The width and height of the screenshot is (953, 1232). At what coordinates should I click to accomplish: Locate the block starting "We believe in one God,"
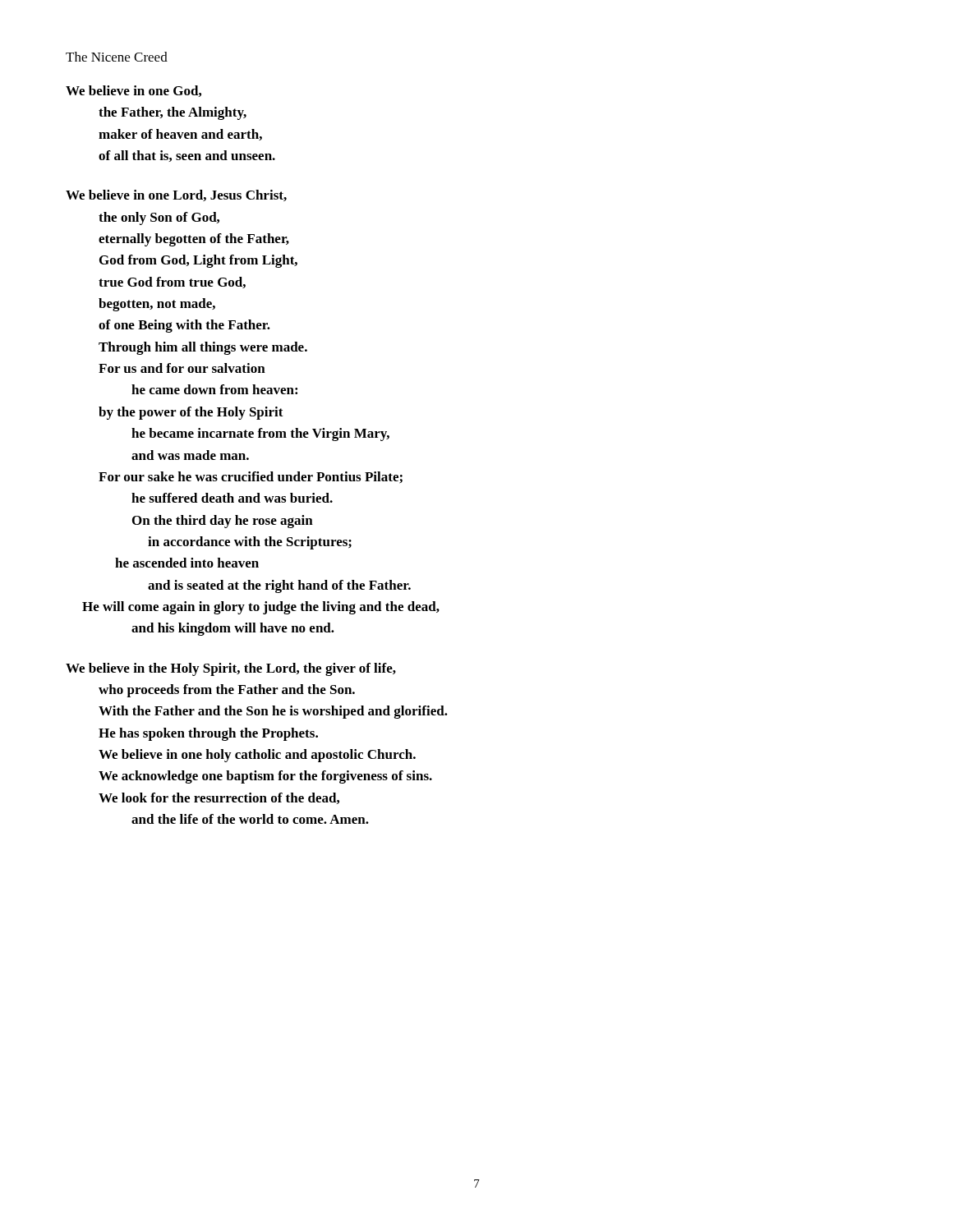pos(134,91)
